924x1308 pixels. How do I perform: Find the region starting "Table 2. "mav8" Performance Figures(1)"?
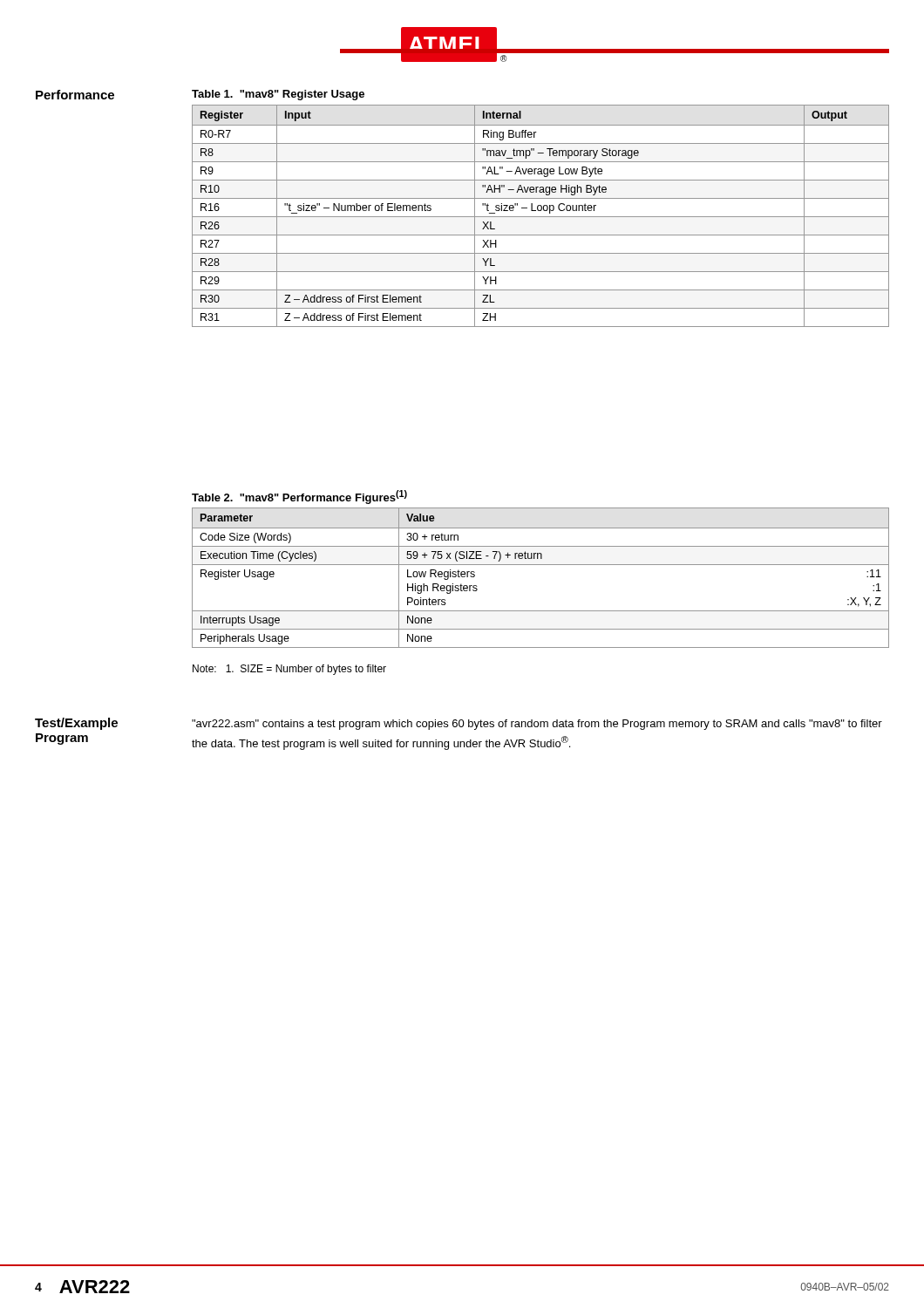(x=299, y=496)
